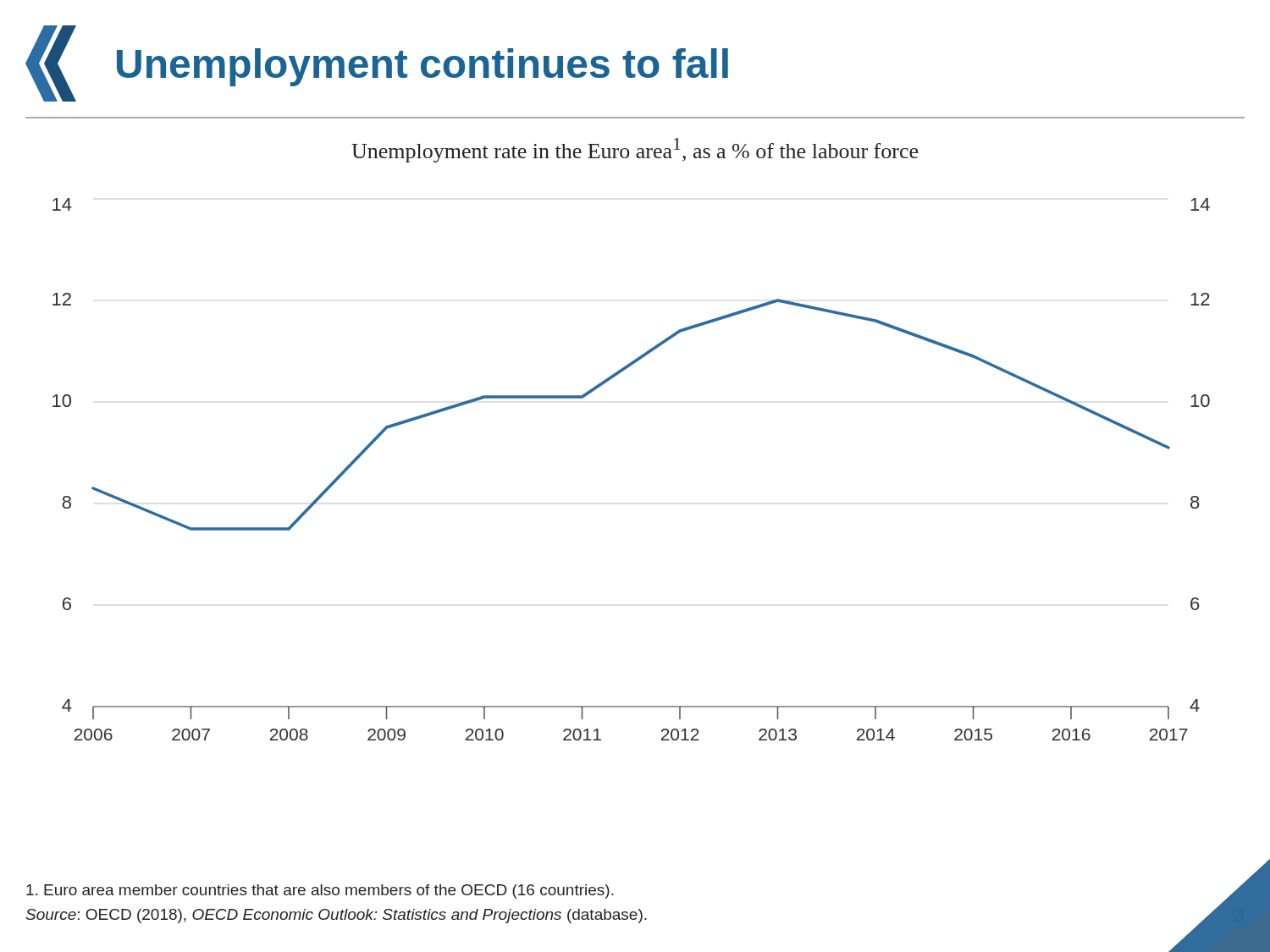The height and width of the screenshot is (952, 1270).
Task: Click on the element starting "Euro area member countries"
Action: [337, 902]
